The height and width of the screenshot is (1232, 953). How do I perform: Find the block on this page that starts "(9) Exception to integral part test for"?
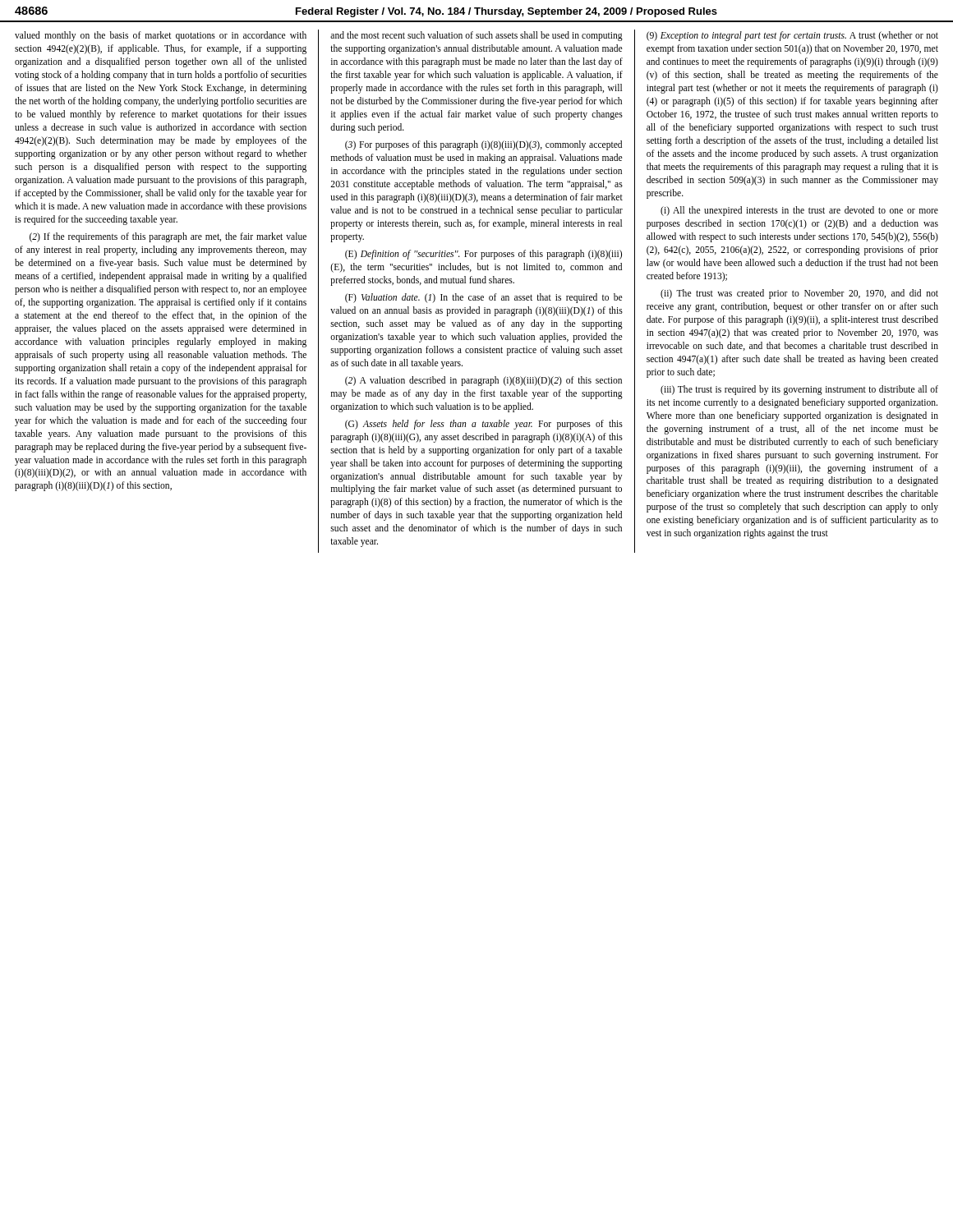pos(792,285)
